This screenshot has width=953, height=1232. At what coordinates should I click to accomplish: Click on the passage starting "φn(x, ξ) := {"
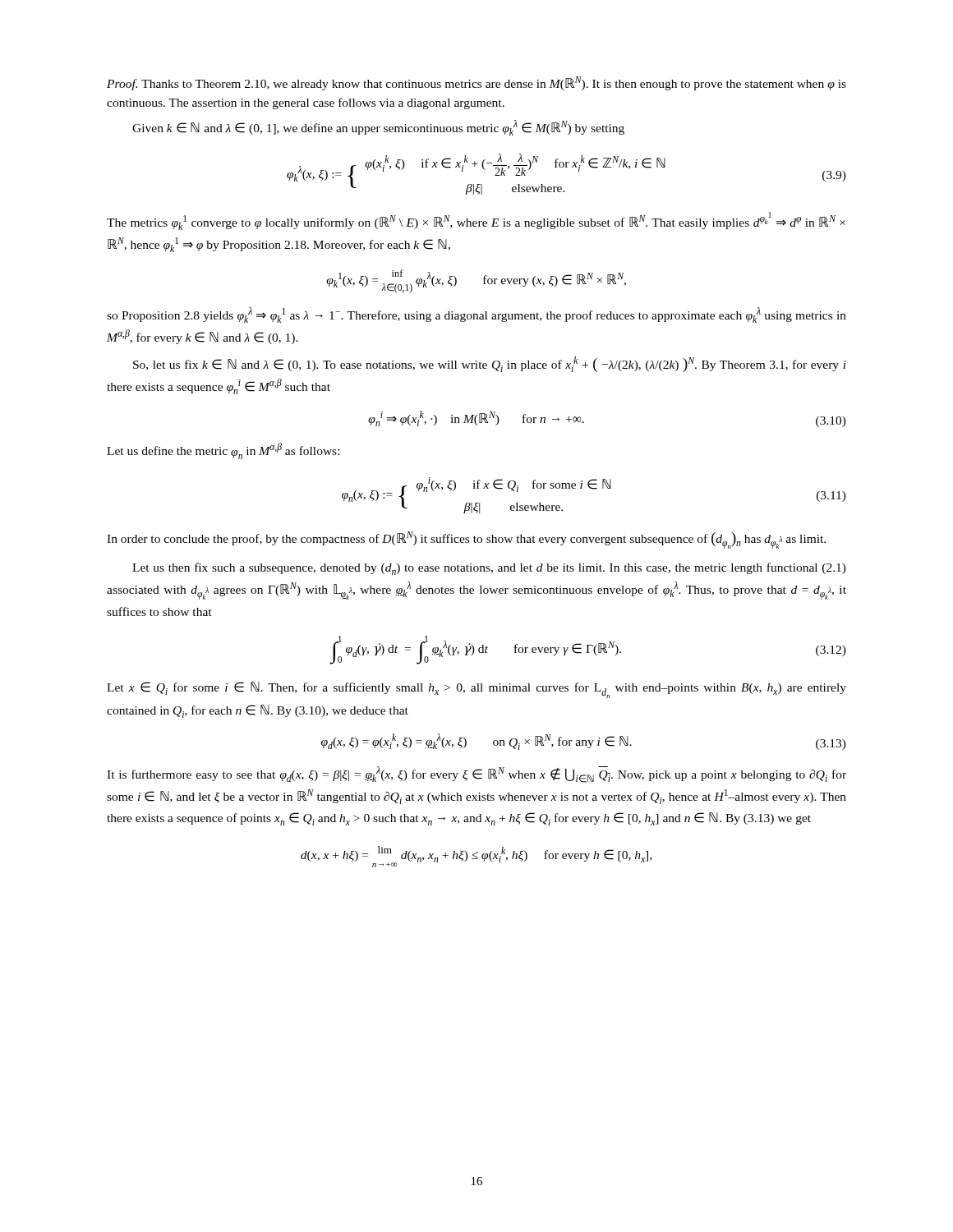click(x=476, y=496)
